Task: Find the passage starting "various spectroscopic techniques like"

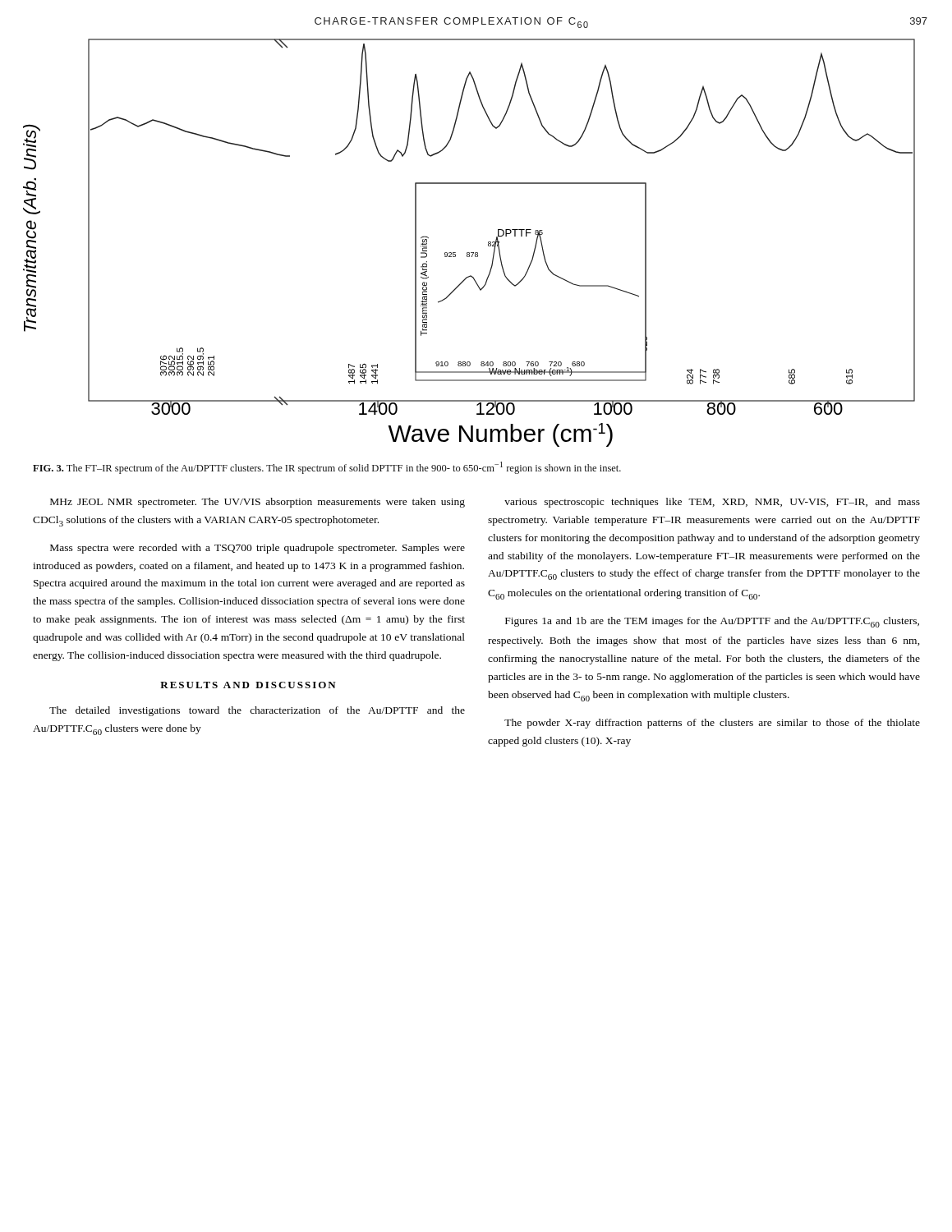Action: coord(704,548)
